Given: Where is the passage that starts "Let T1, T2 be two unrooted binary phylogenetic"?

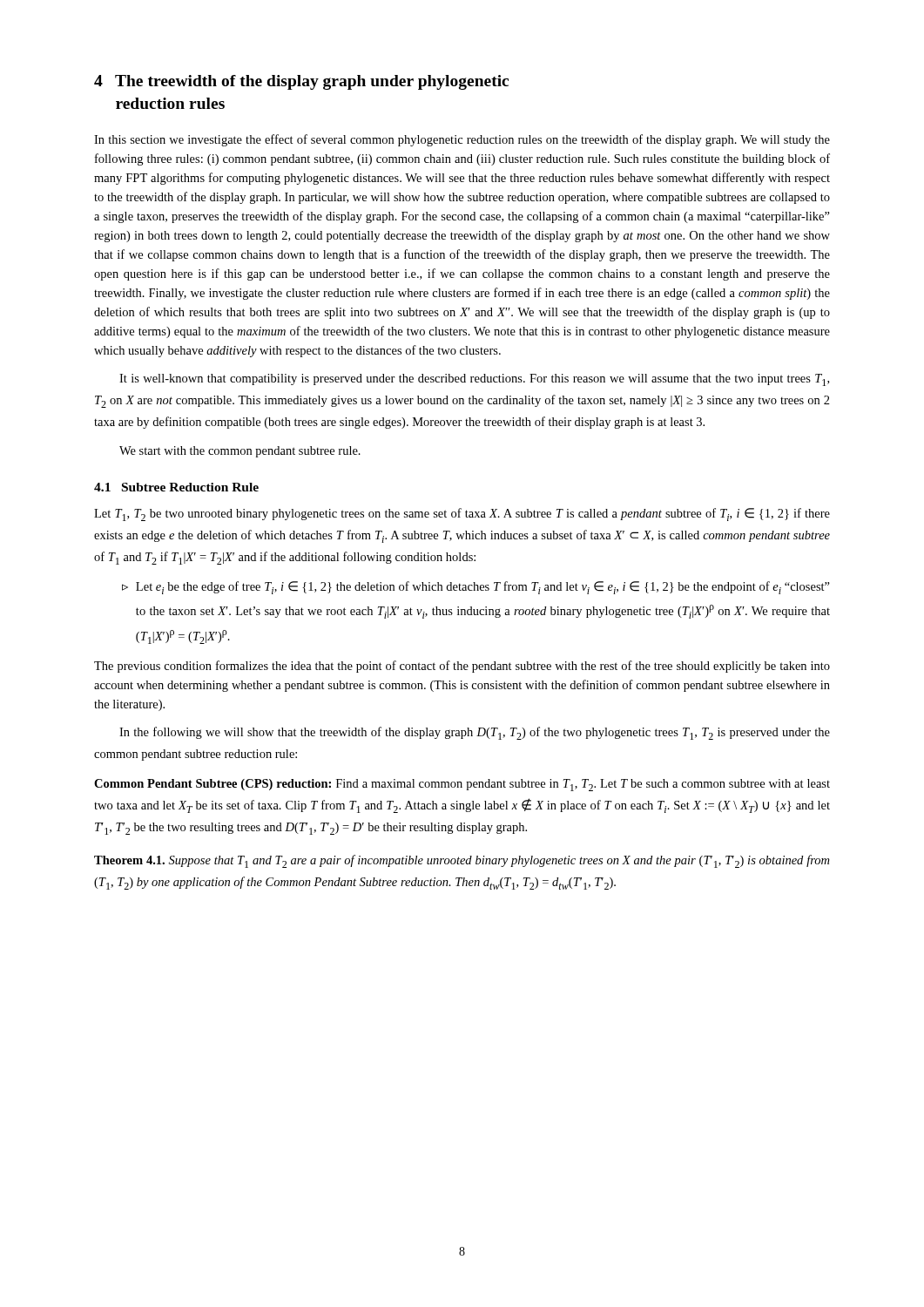Looking at the screenshot, I should click(x=462, y=536).
